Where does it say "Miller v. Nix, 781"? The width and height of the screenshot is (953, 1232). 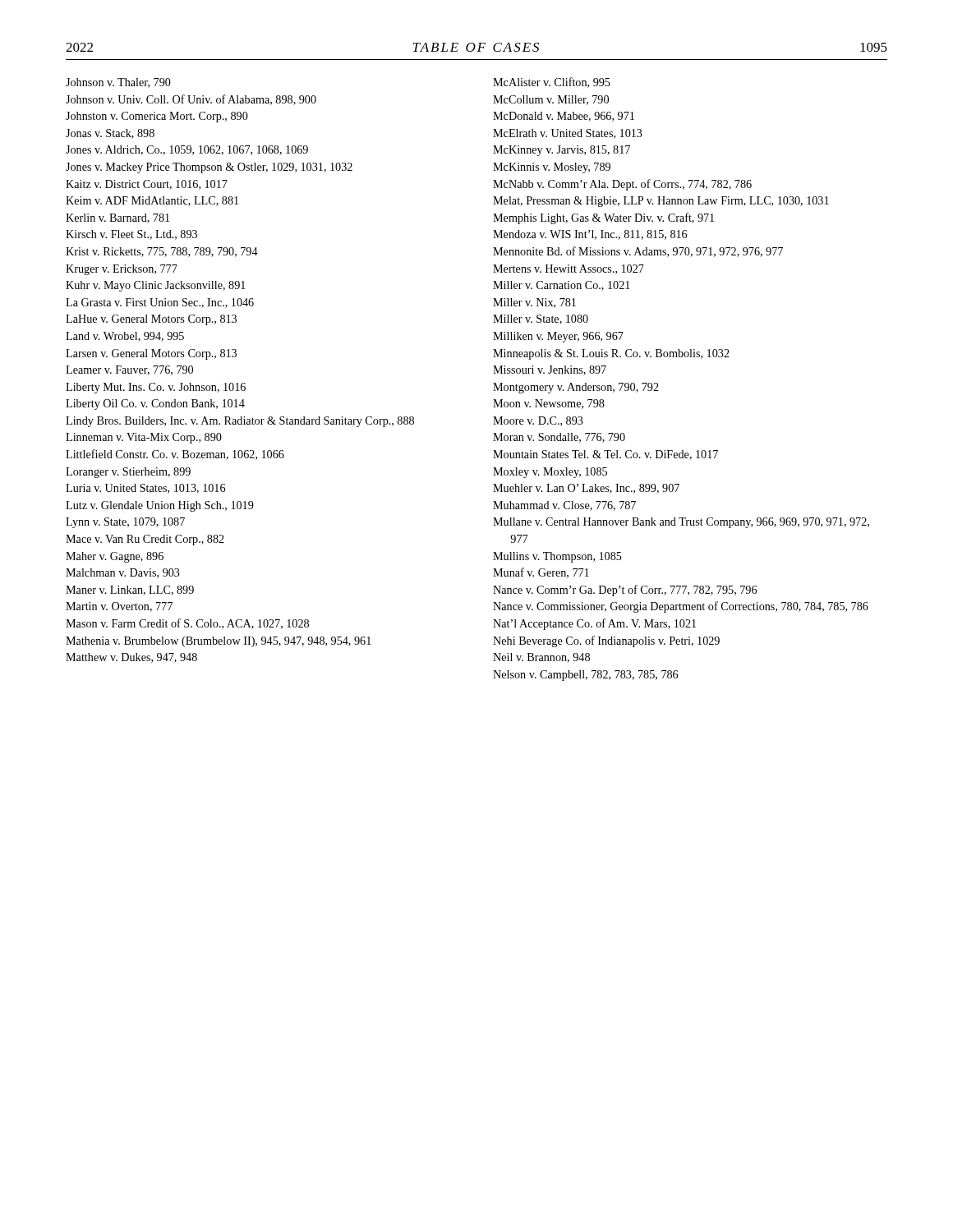click(x=534, y=303)
